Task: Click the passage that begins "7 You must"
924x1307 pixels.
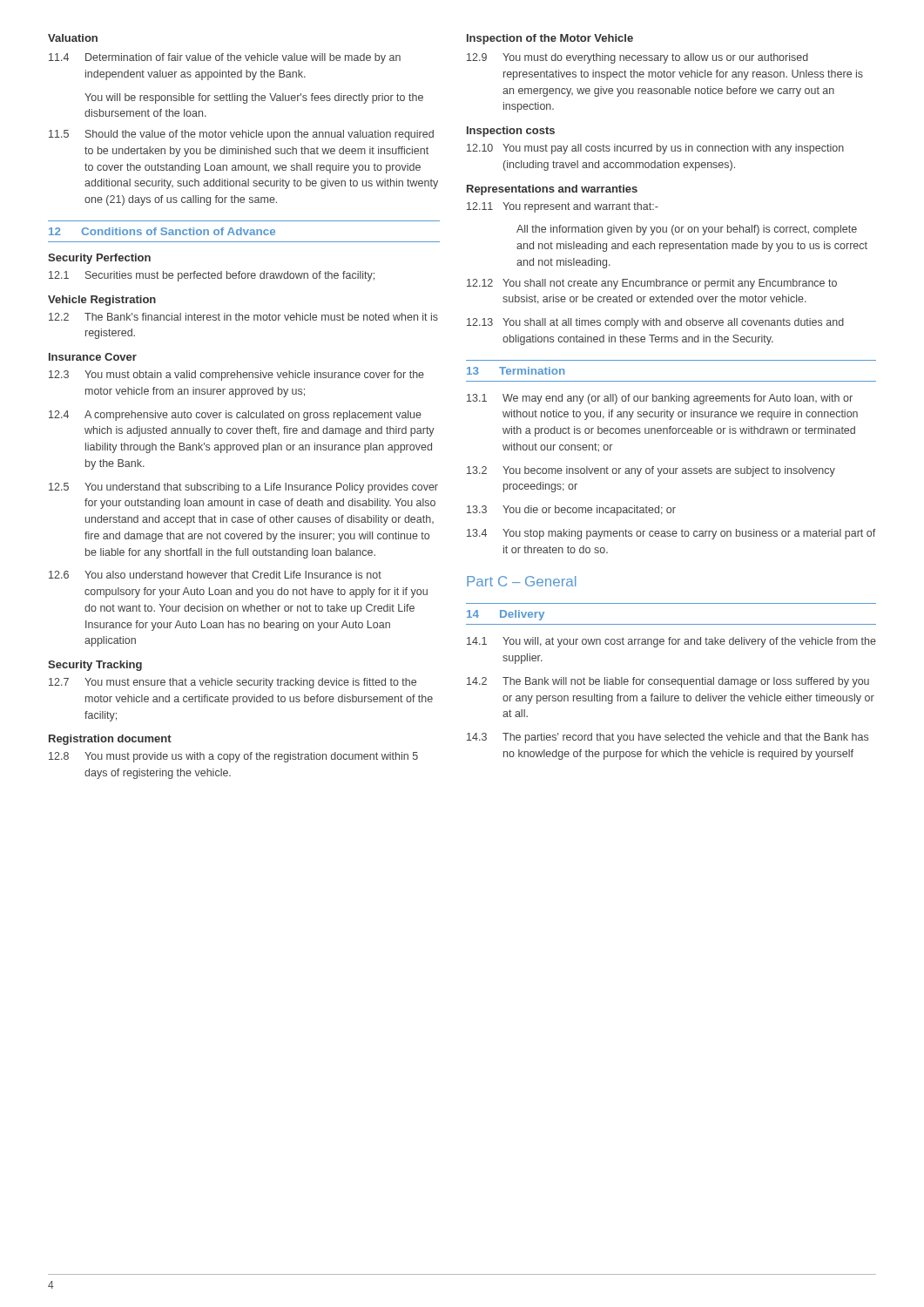Action: (244, 699)
